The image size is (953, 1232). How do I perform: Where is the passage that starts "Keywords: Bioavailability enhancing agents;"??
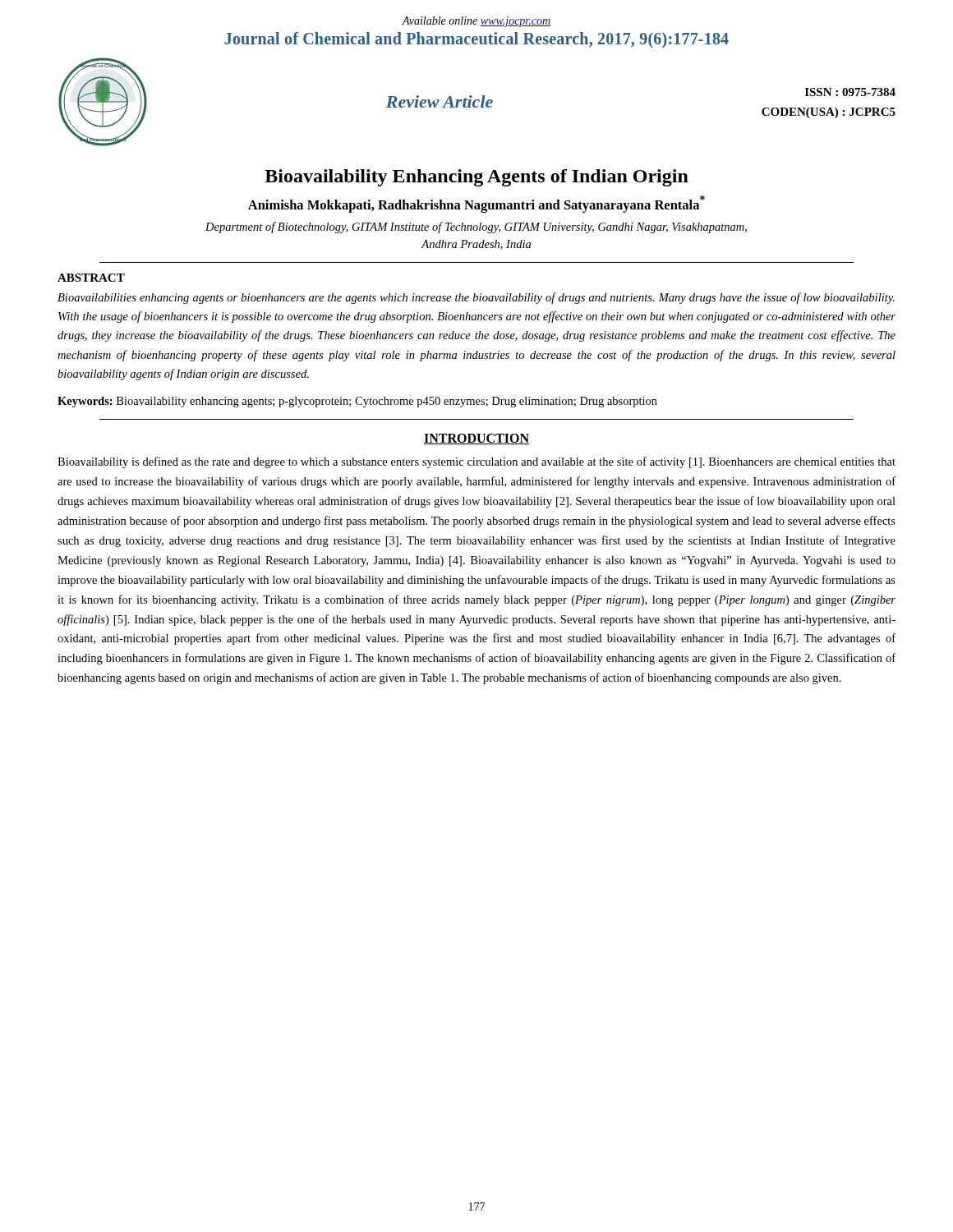point(357,401)
